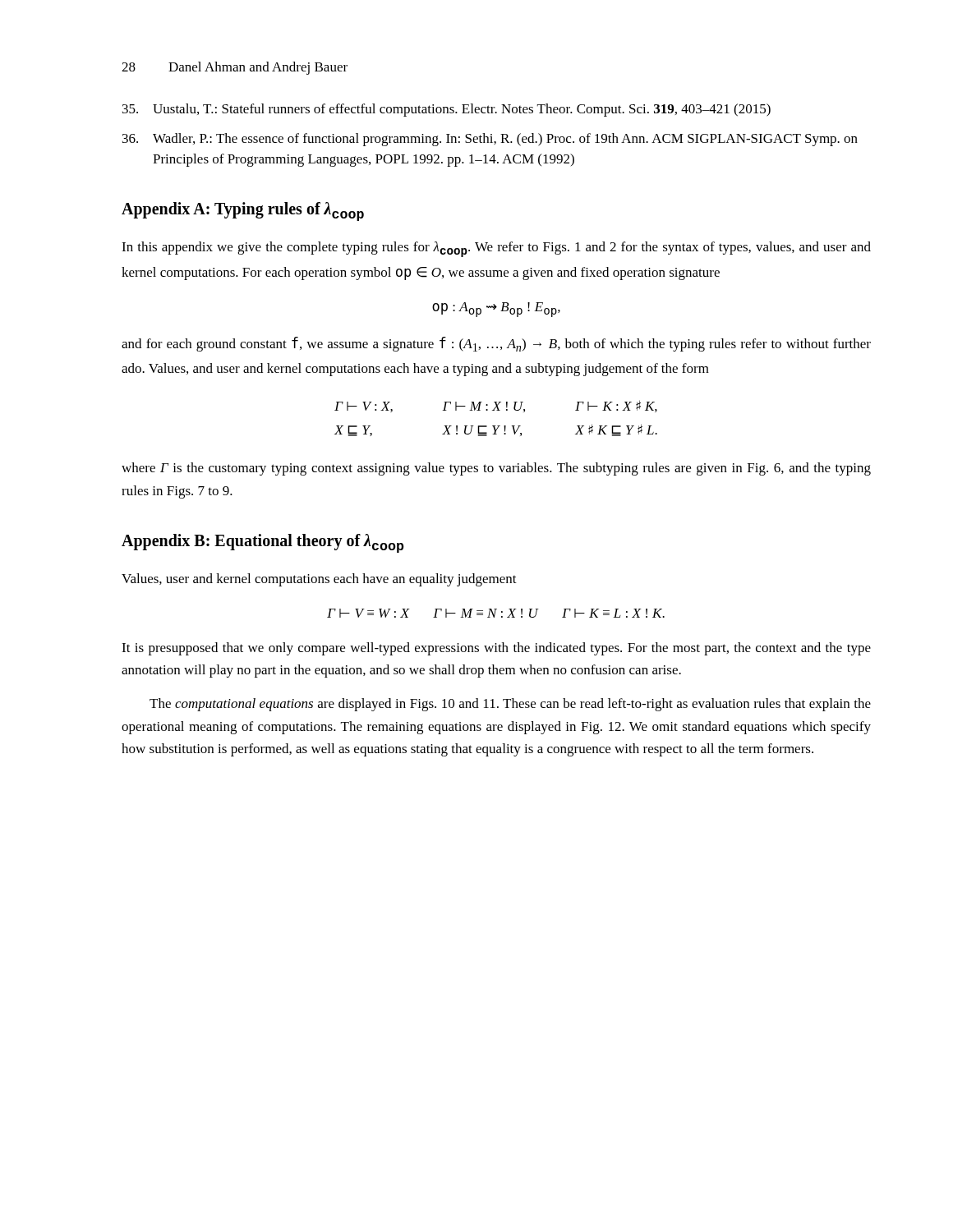Find the formula on this page that starts "Γ ⊢ V : X,"

point(496,418)
